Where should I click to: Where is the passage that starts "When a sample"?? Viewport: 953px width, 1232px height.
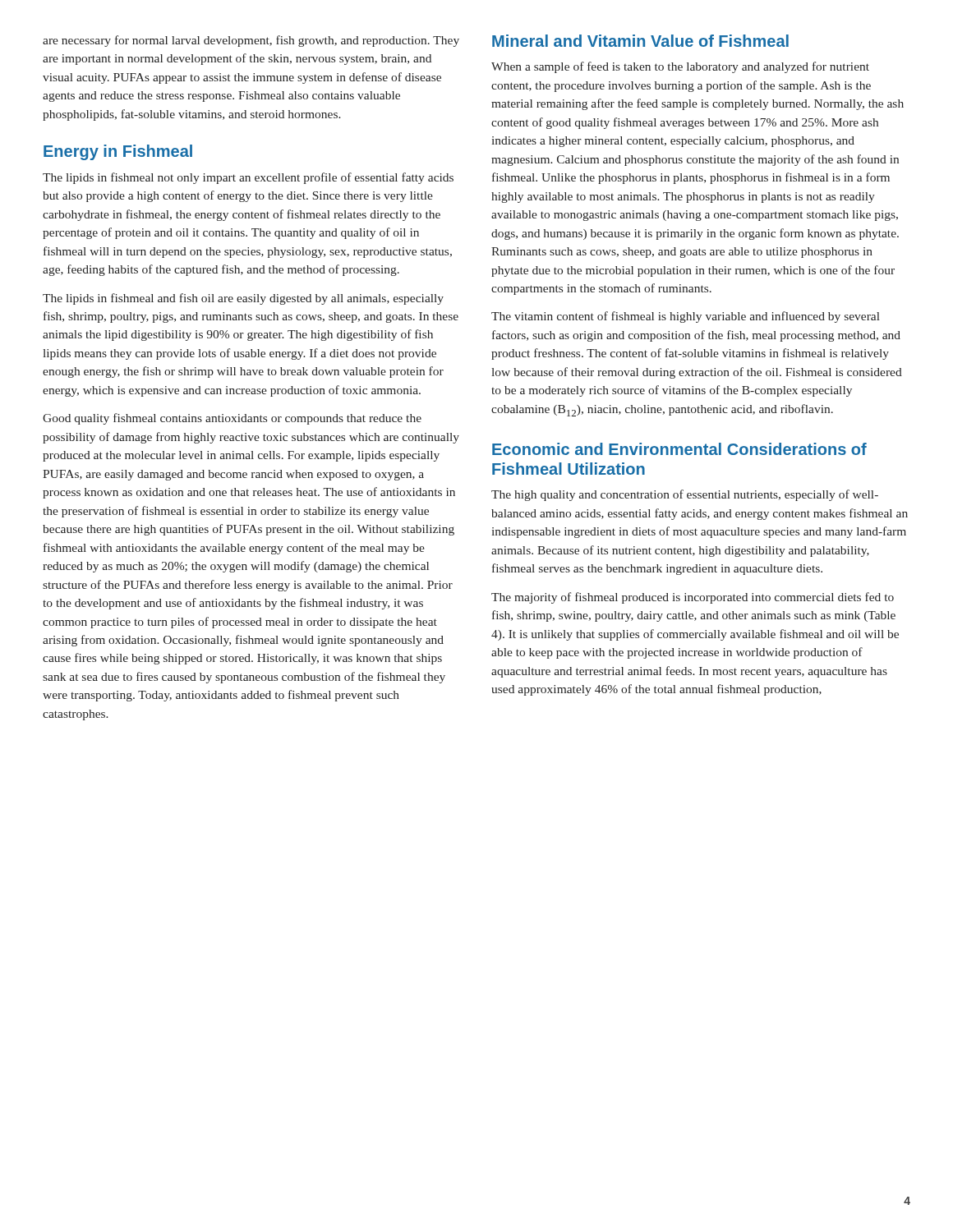701,178
